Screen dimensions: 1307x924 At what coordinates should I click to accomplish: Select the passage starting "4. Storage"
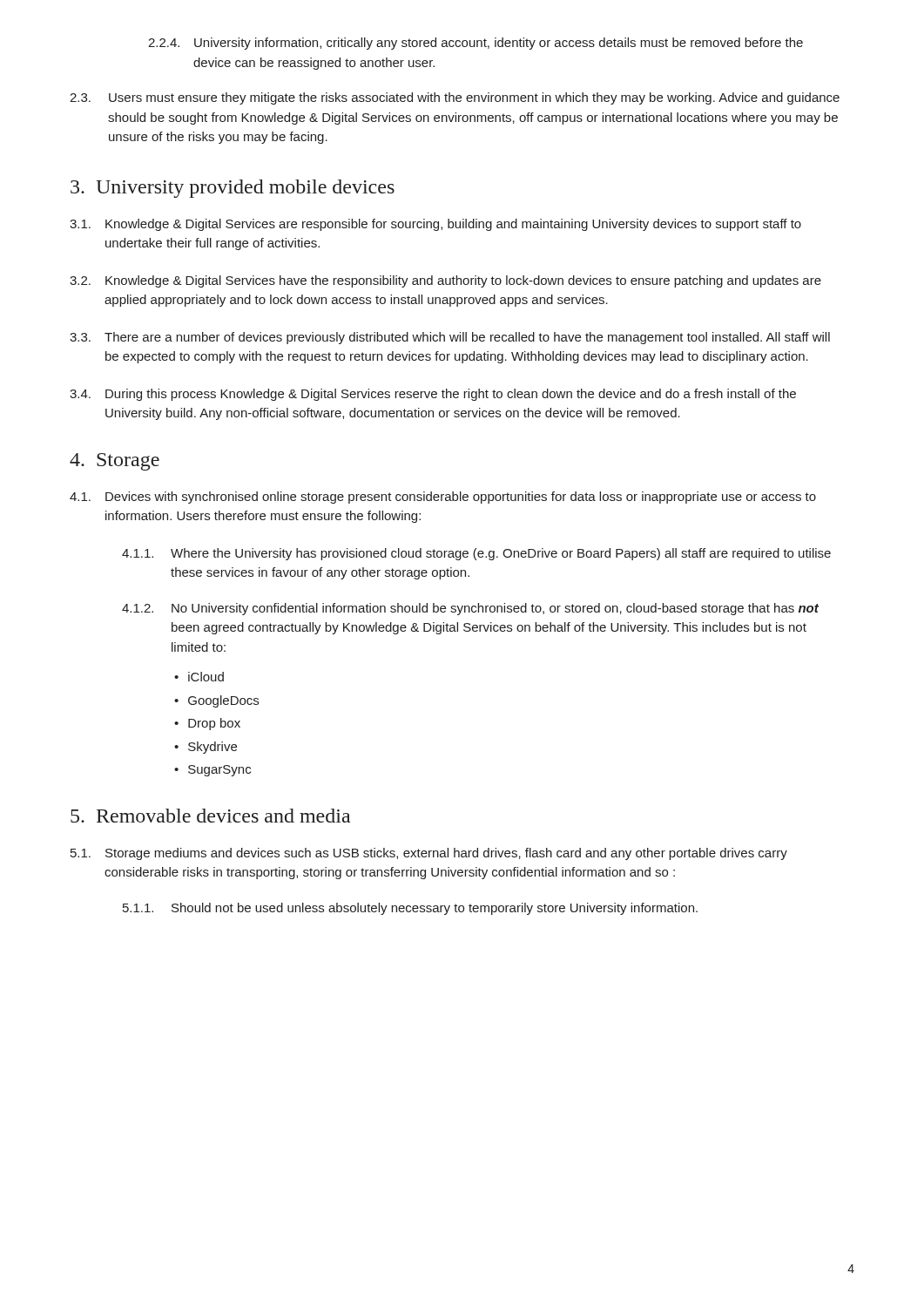point(115,459)
